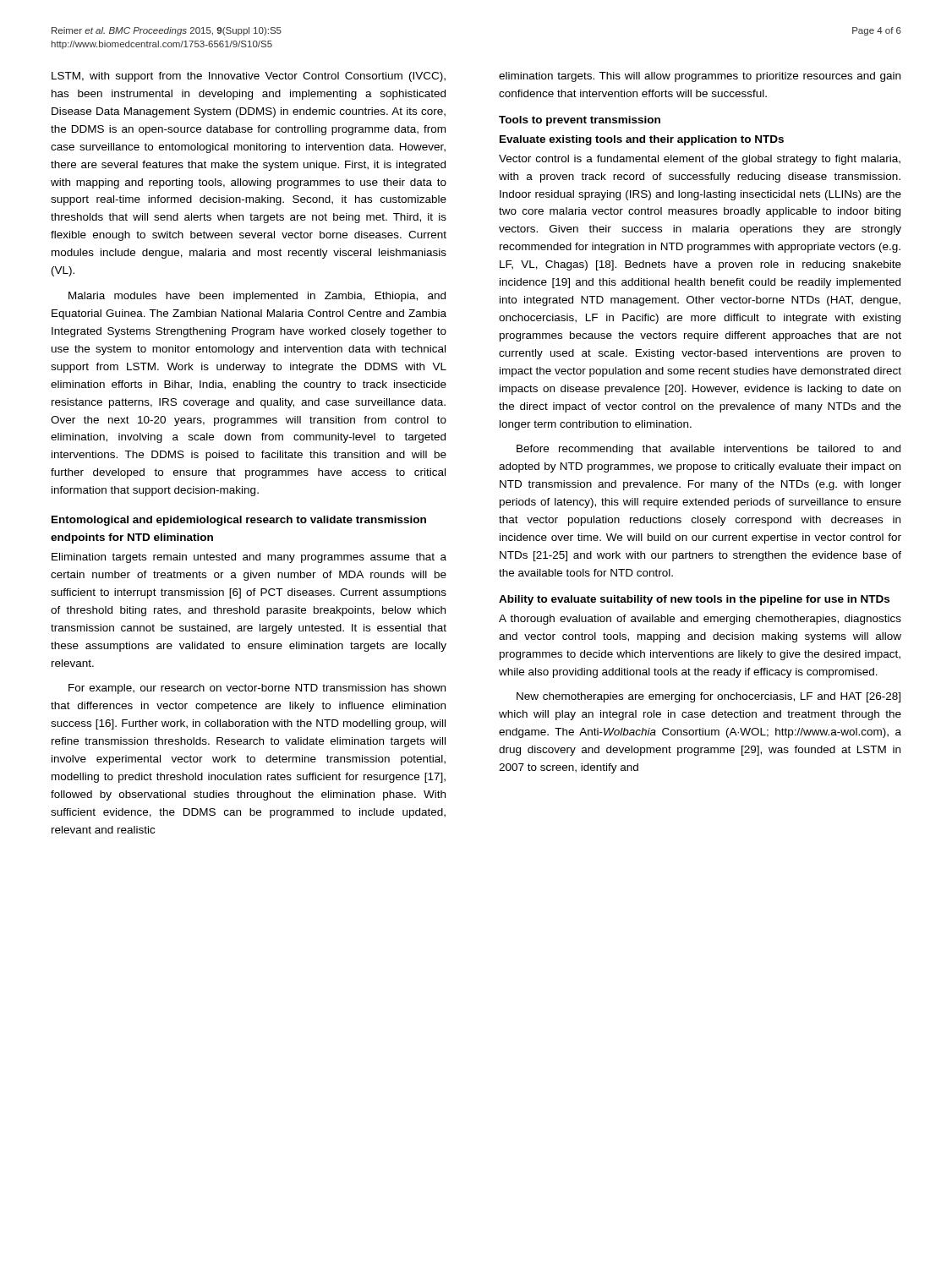Locate the text starting "elimination targets. This will allow programmes to prioritize"
Viewport: 952px width, 1268px height.
pos(700,85)
